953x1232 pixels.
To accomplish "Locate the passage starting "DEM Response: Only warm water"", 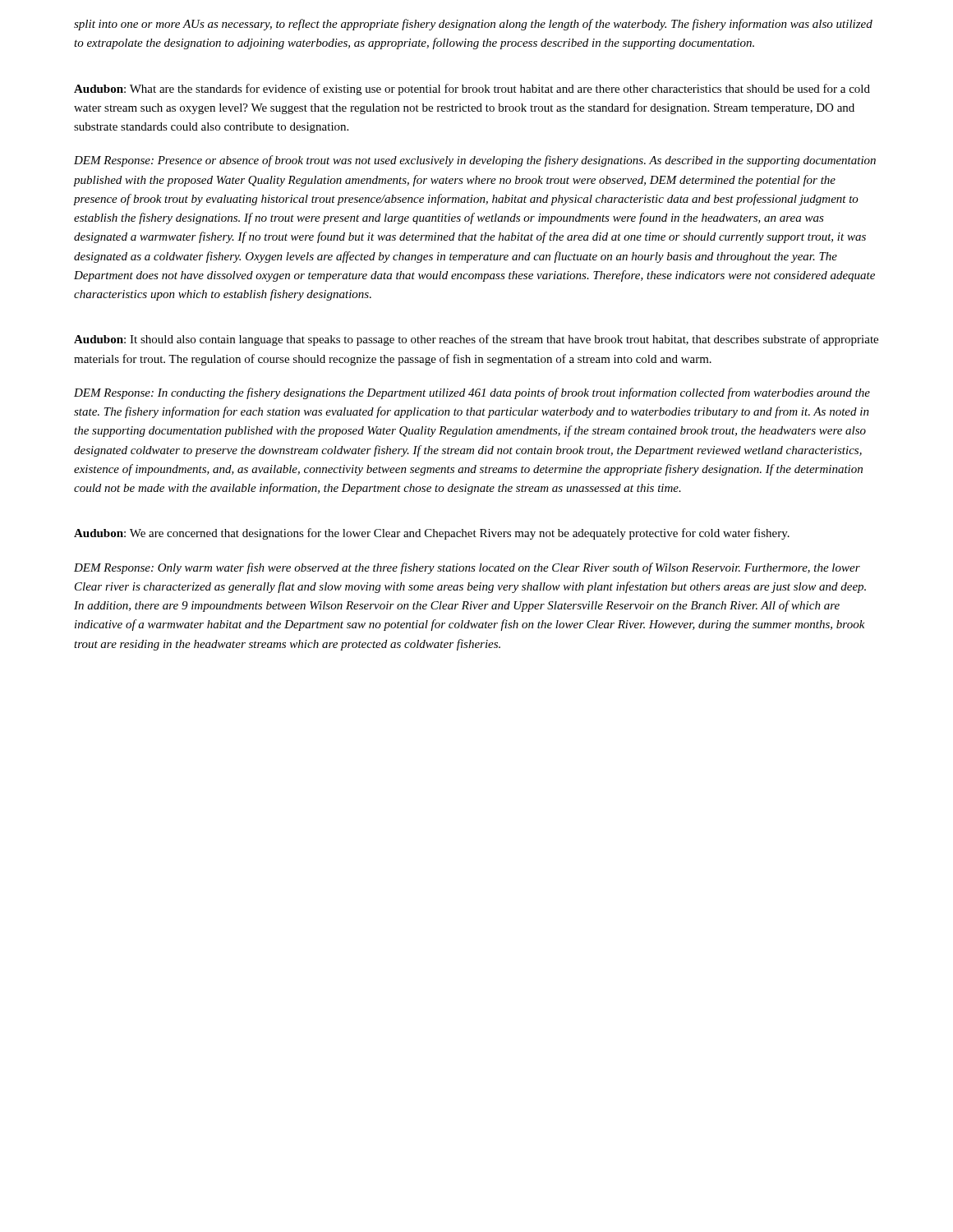I will [470, 605].
